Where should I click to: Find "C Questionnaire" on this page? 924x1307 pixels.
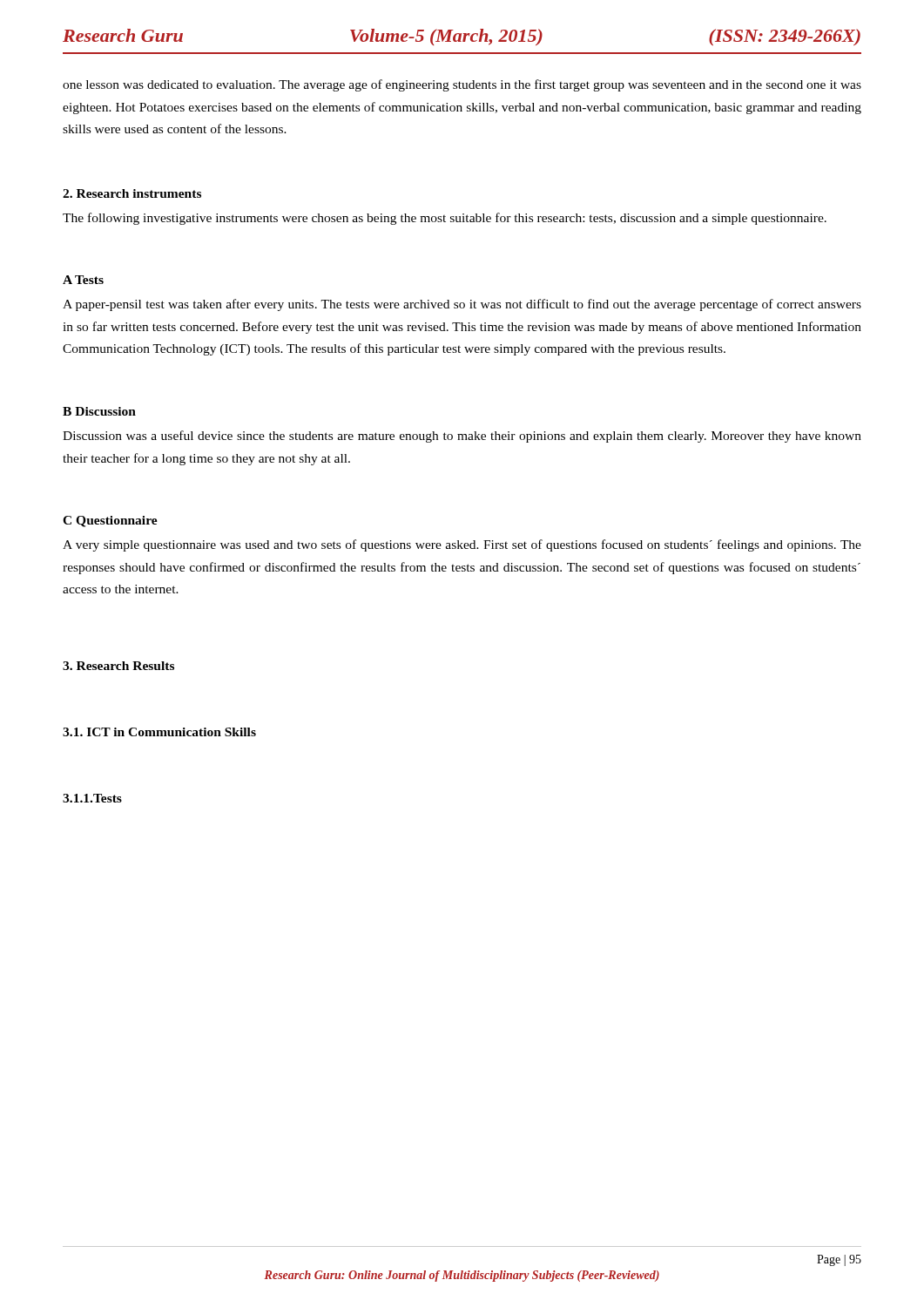click(110, 520)
